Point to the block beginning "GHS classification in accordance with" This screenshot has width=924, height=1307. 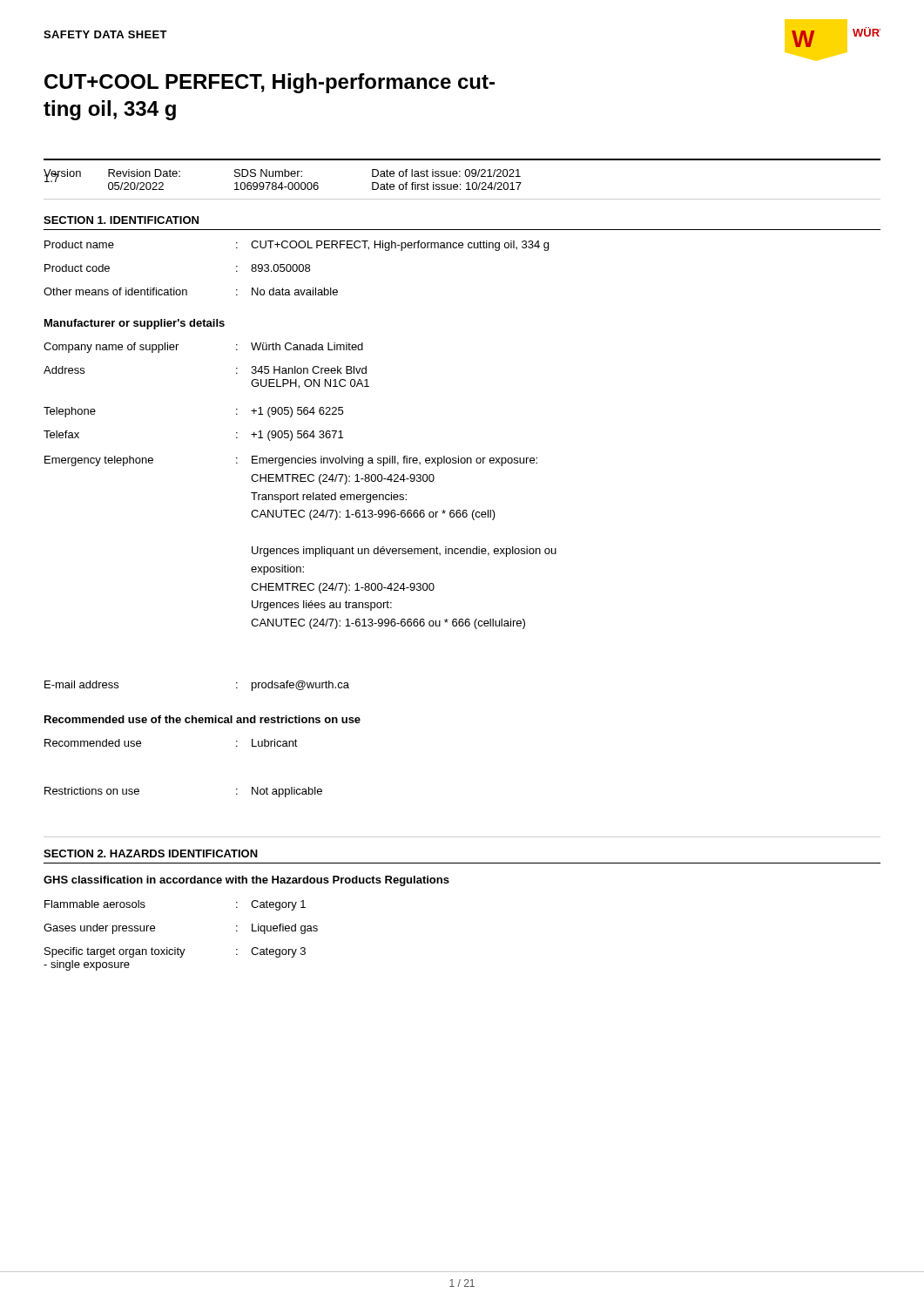pyautogui.click(x=246, y=880)
